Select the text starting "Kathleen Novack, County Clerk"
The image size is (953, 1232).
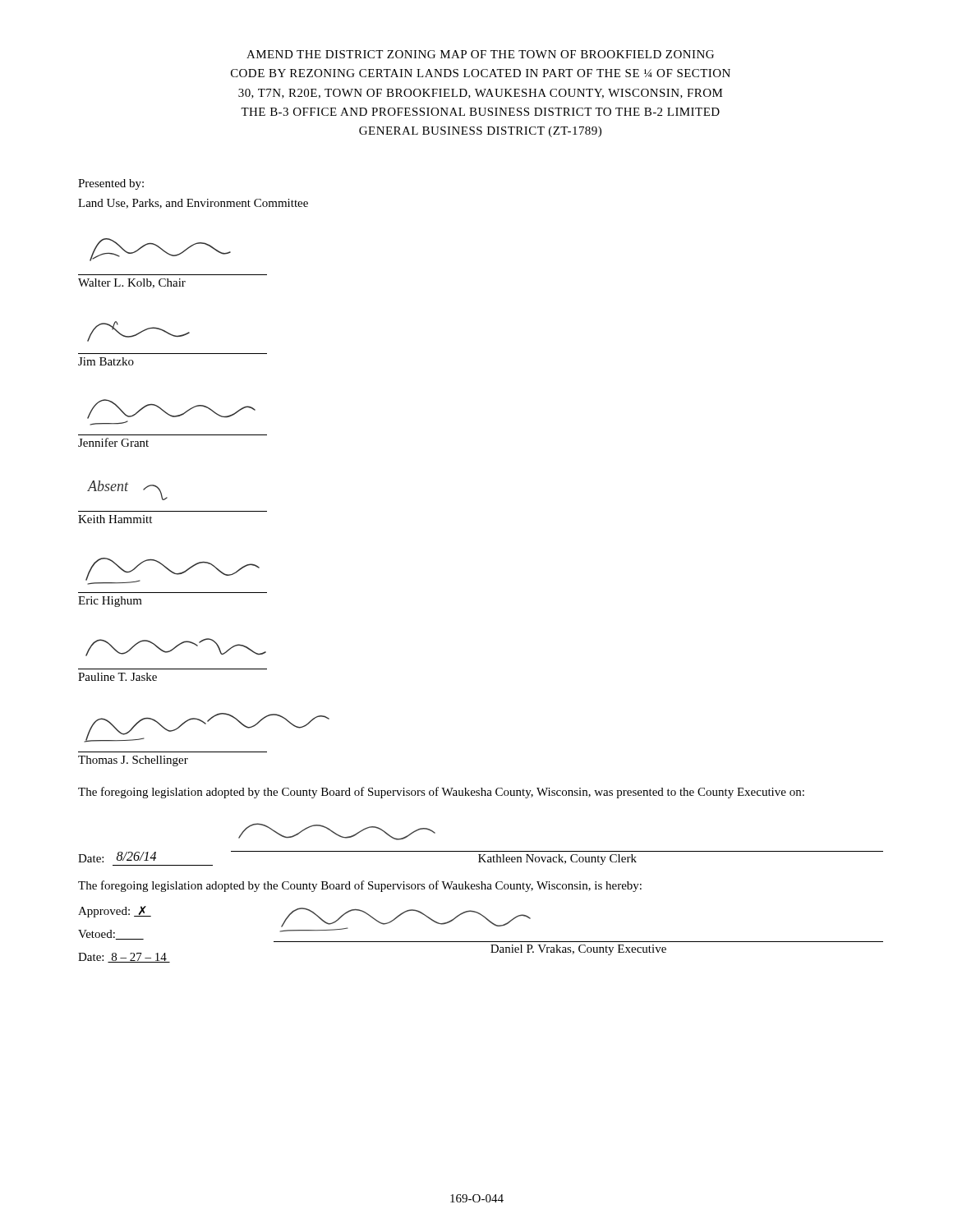pyautogui.click(x=557, y=859)
